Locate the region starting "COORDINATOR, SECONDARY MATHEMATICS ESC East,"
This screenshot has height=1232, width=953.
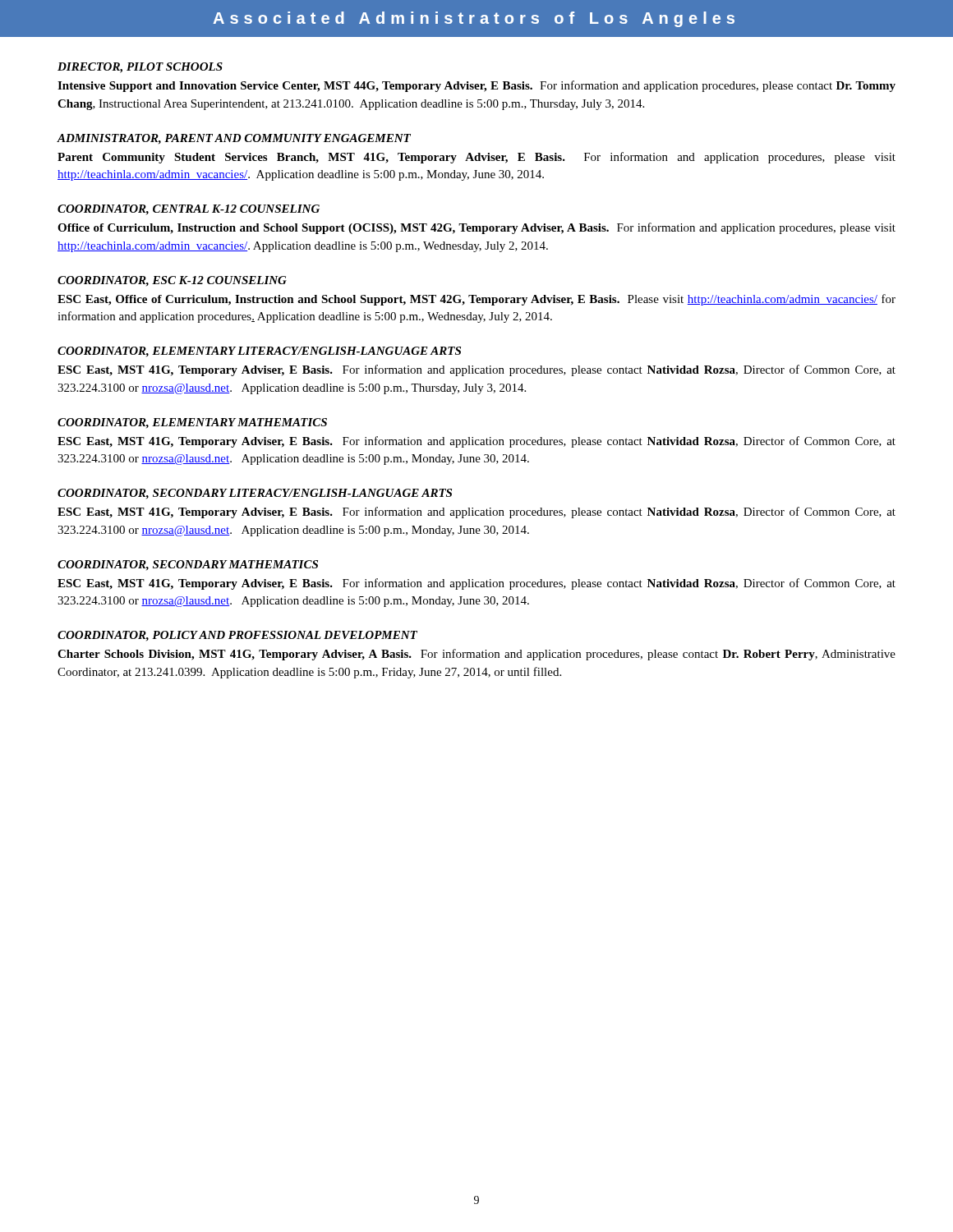click(x=476, y=584)
